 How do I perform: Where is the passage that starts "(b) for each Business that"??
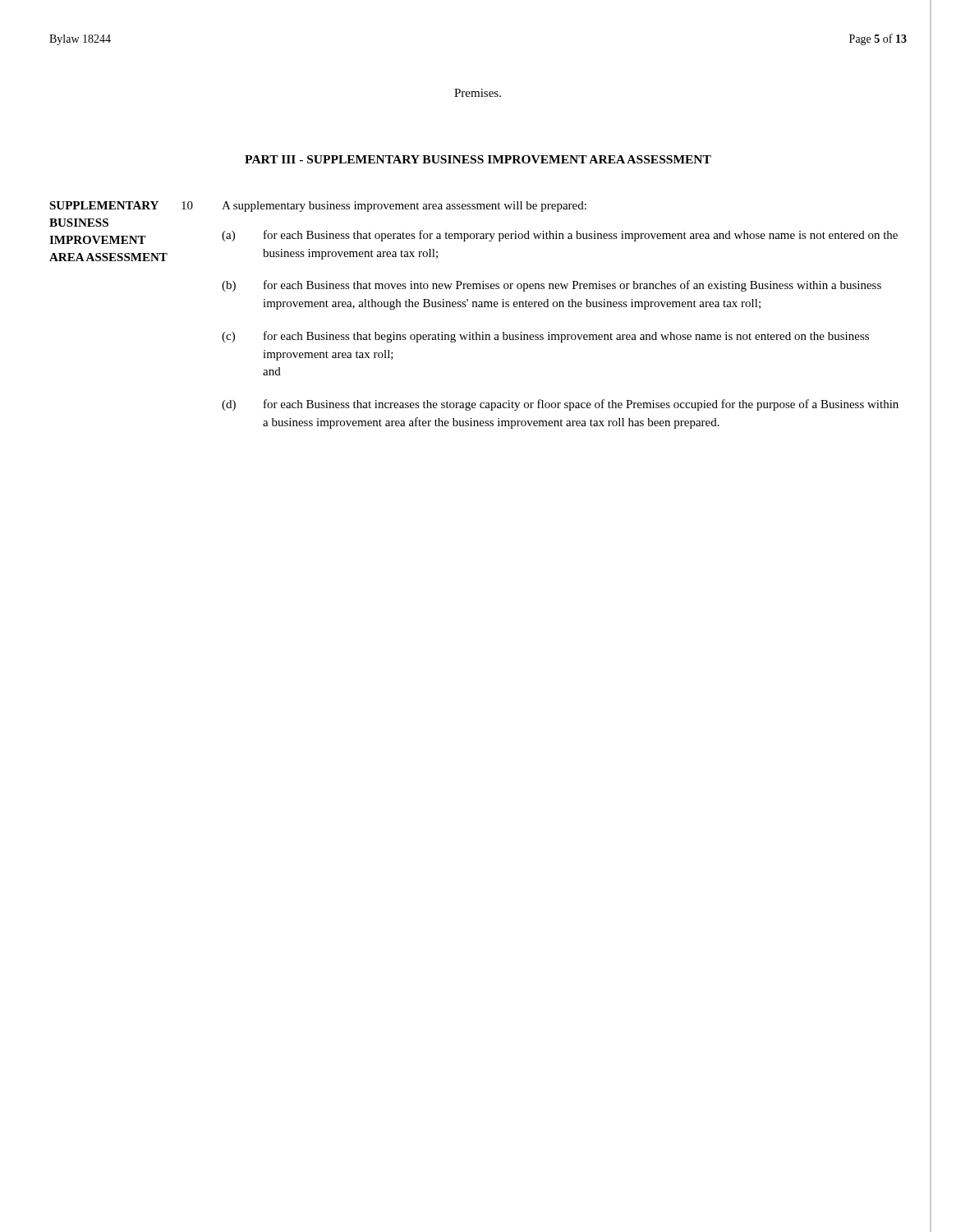(564, 295)
